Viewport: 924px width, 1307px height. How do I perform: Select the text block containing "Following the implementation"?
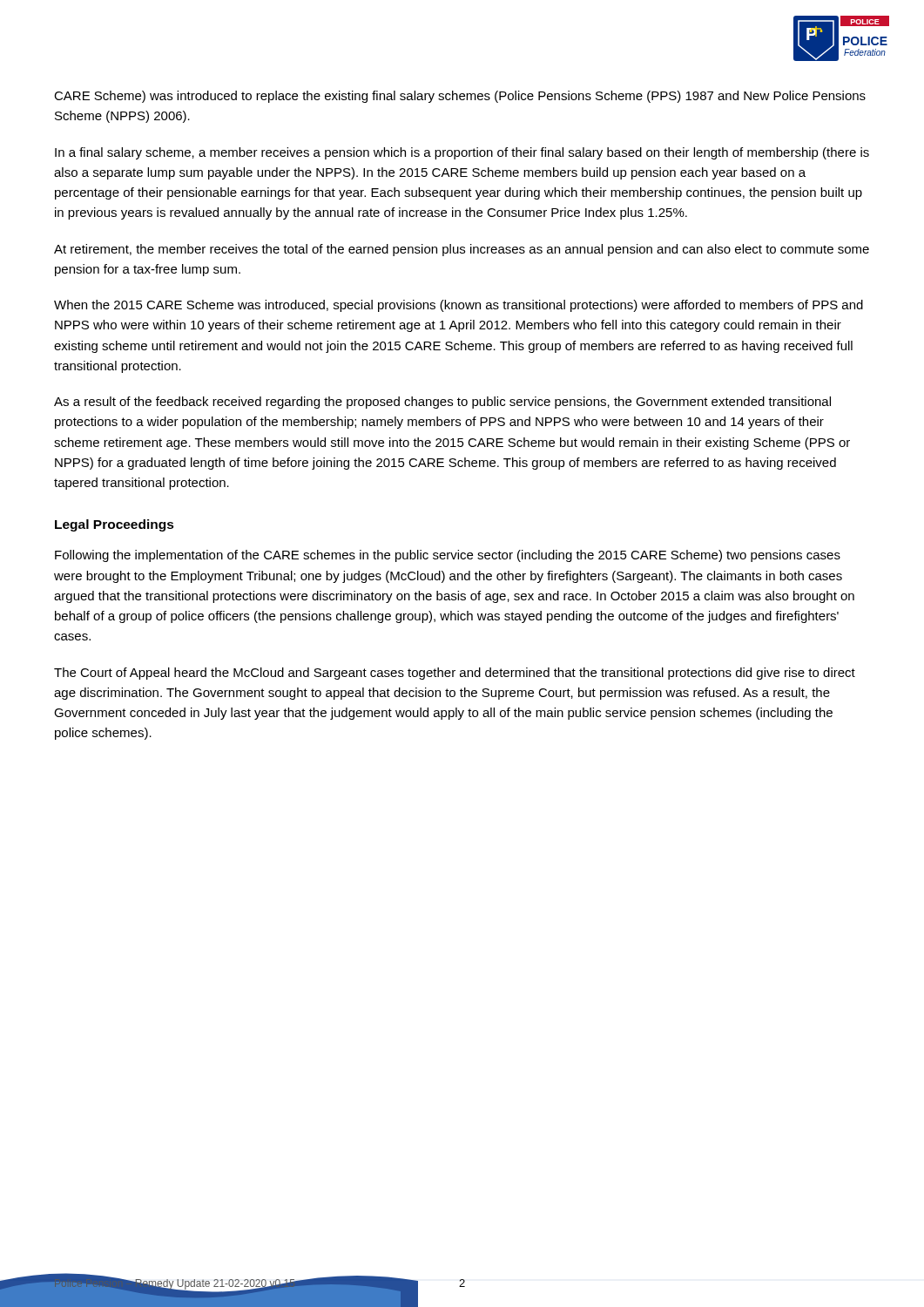click(x=454, y=595)
